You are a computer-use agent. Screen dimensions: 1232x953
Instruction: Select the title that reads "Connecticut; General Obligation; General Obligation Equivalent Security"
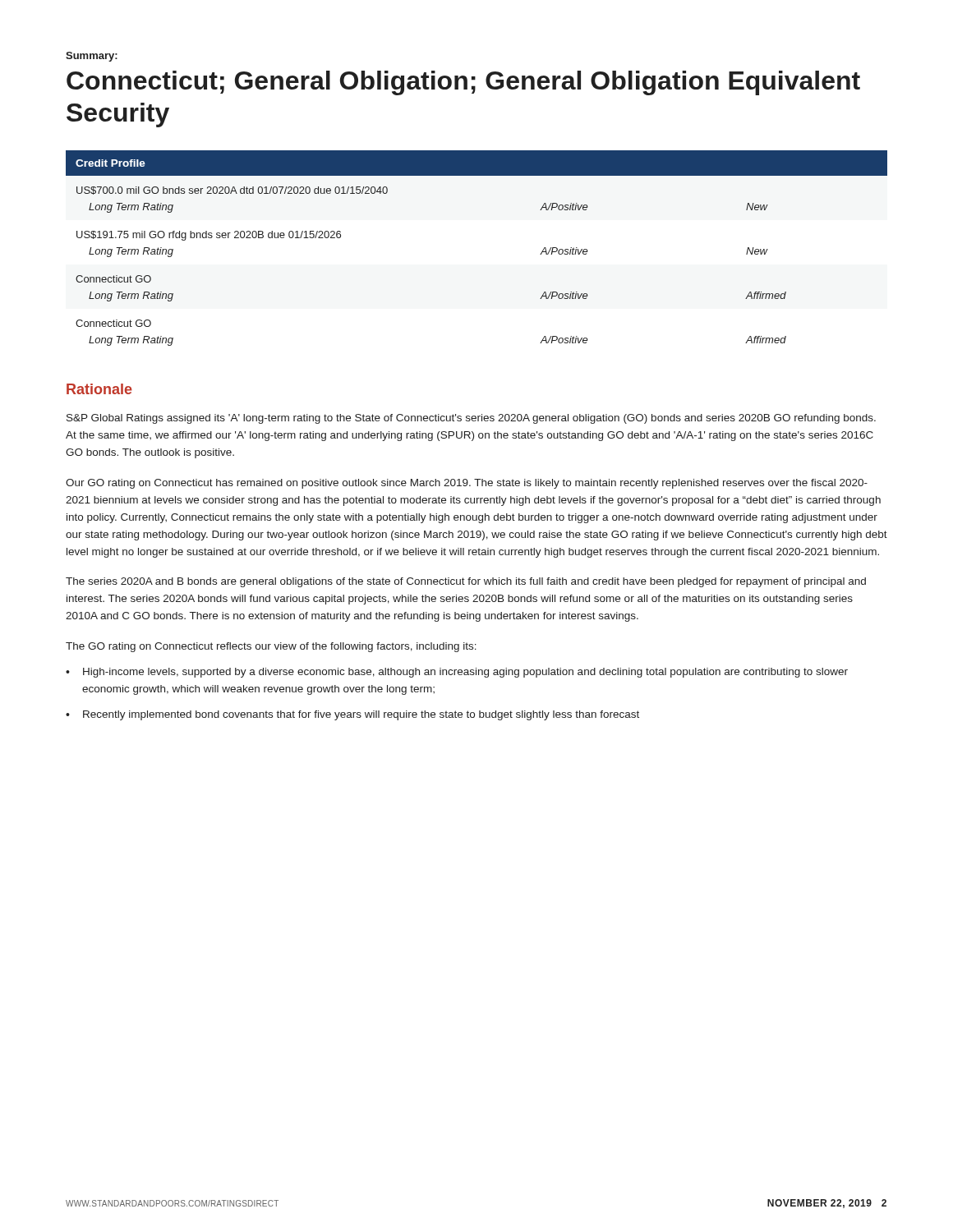coord(463,97)
